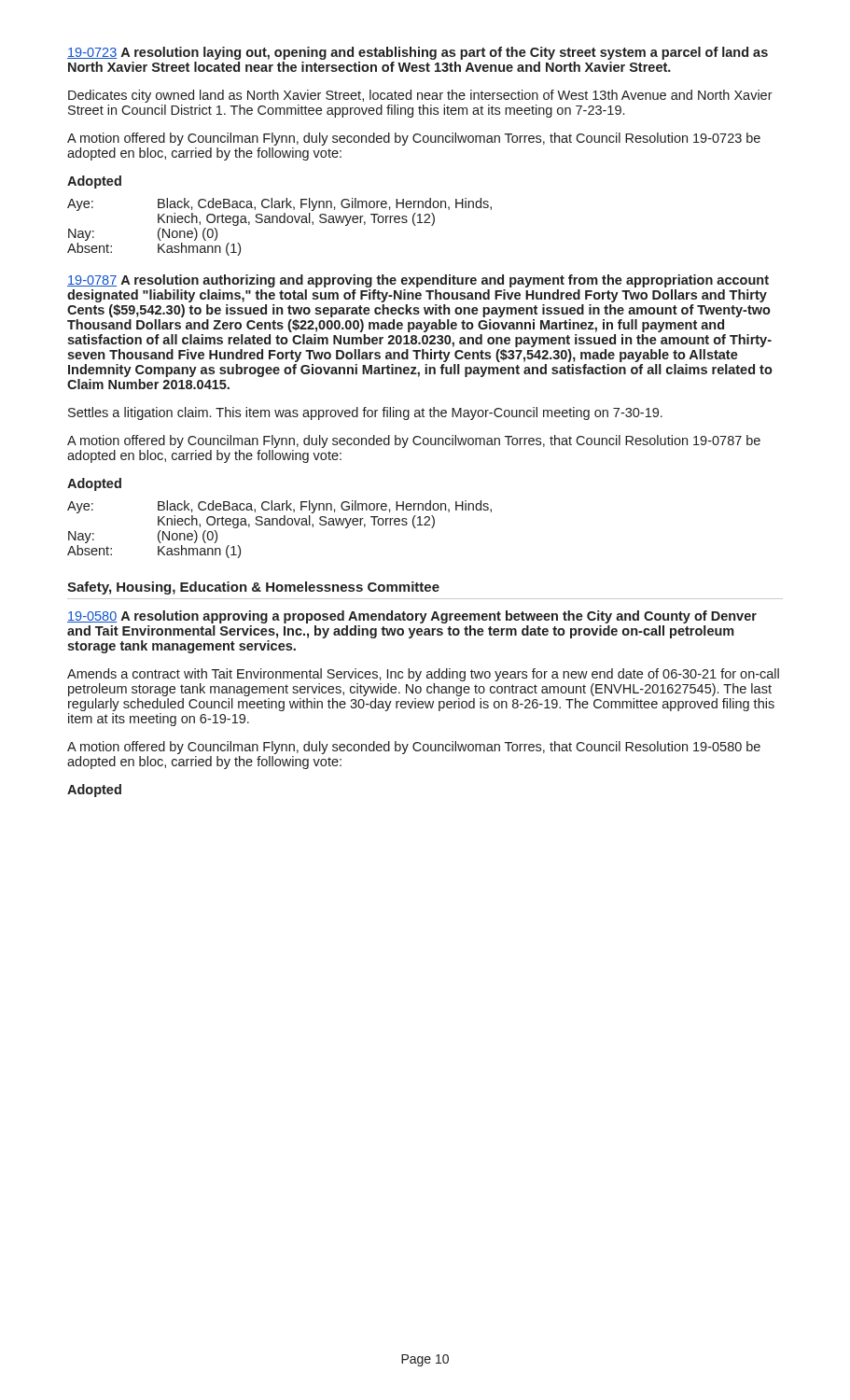Click on the text block with the text "Settles a litigation claim. This item was approved"

pyautogui.click(x=365, y=413)
